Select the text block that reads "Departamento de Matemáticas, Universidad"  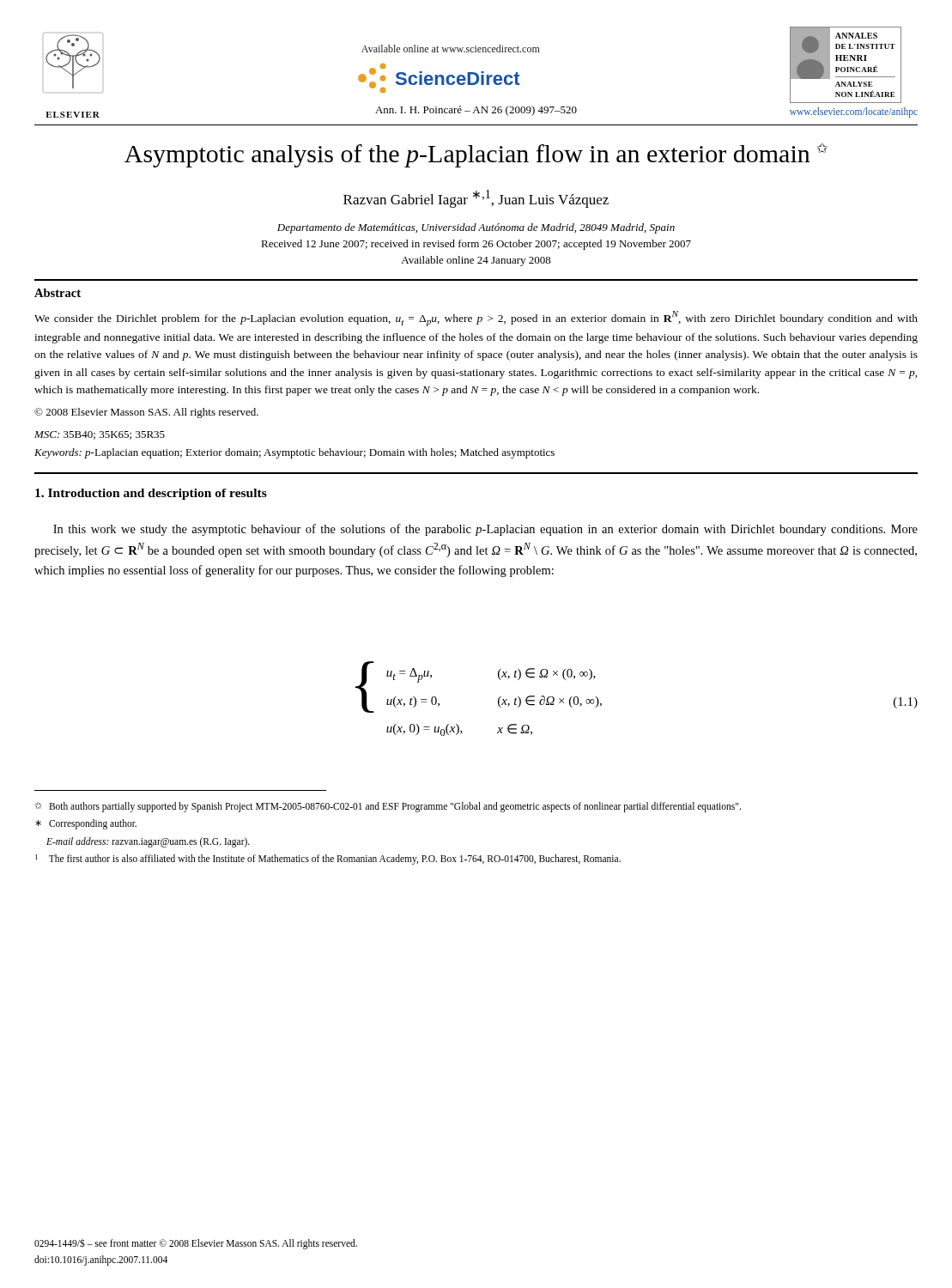[x=476, y=227]
